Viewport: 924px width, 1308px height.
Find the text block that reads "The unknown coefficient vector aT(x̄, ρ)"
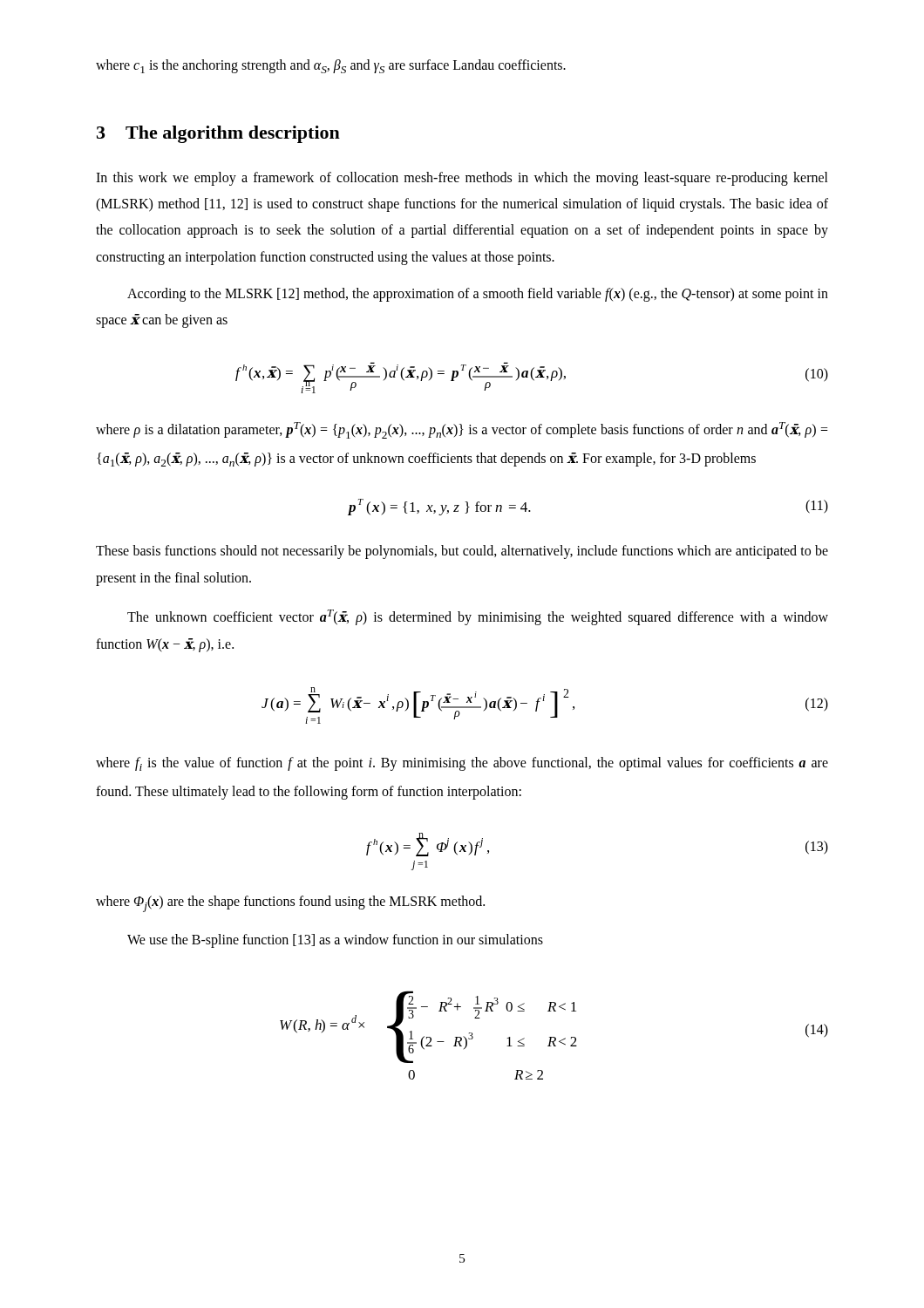click(x=462, y=629)
